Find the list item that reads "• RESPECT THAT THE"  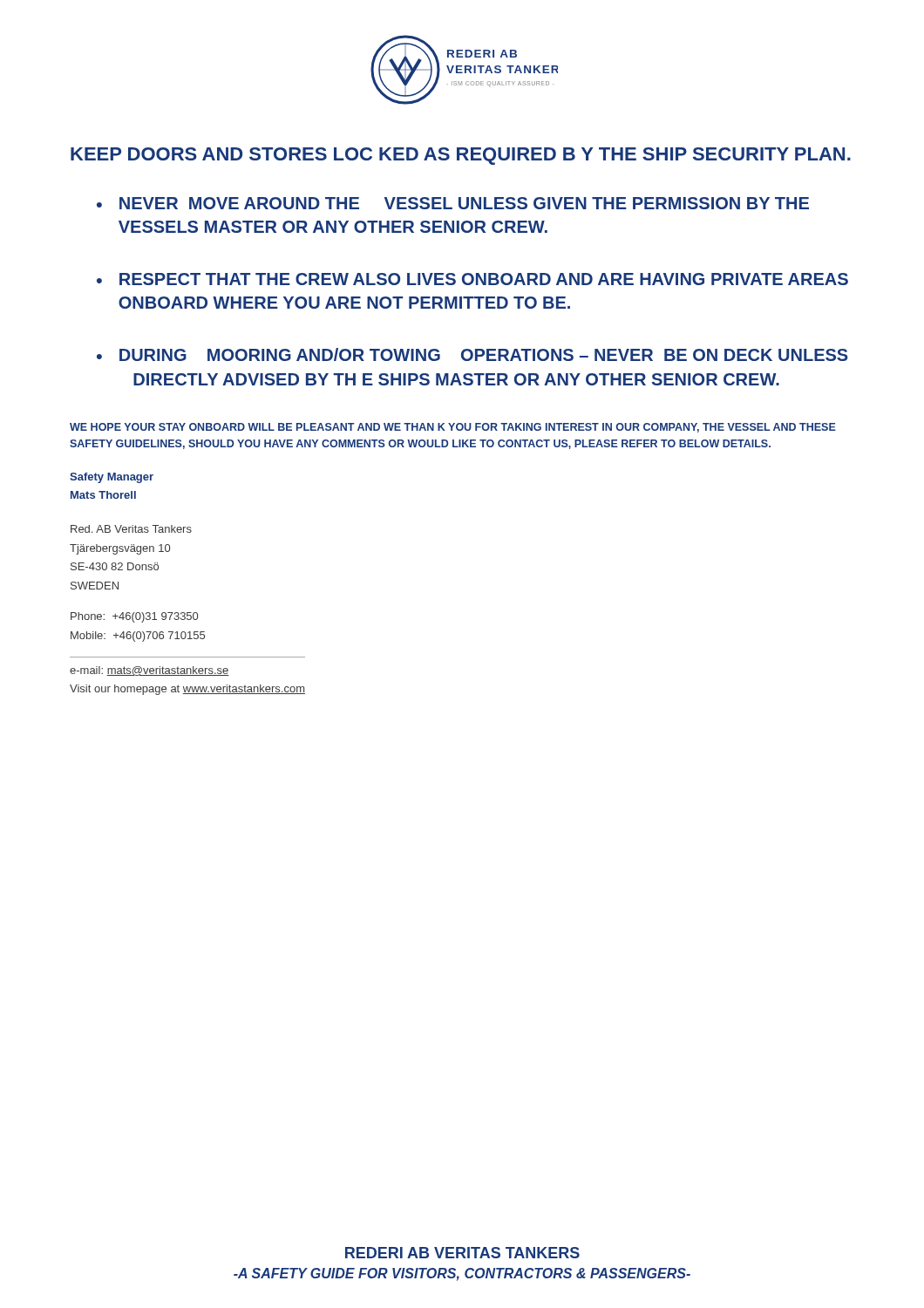tap(475, 292)
